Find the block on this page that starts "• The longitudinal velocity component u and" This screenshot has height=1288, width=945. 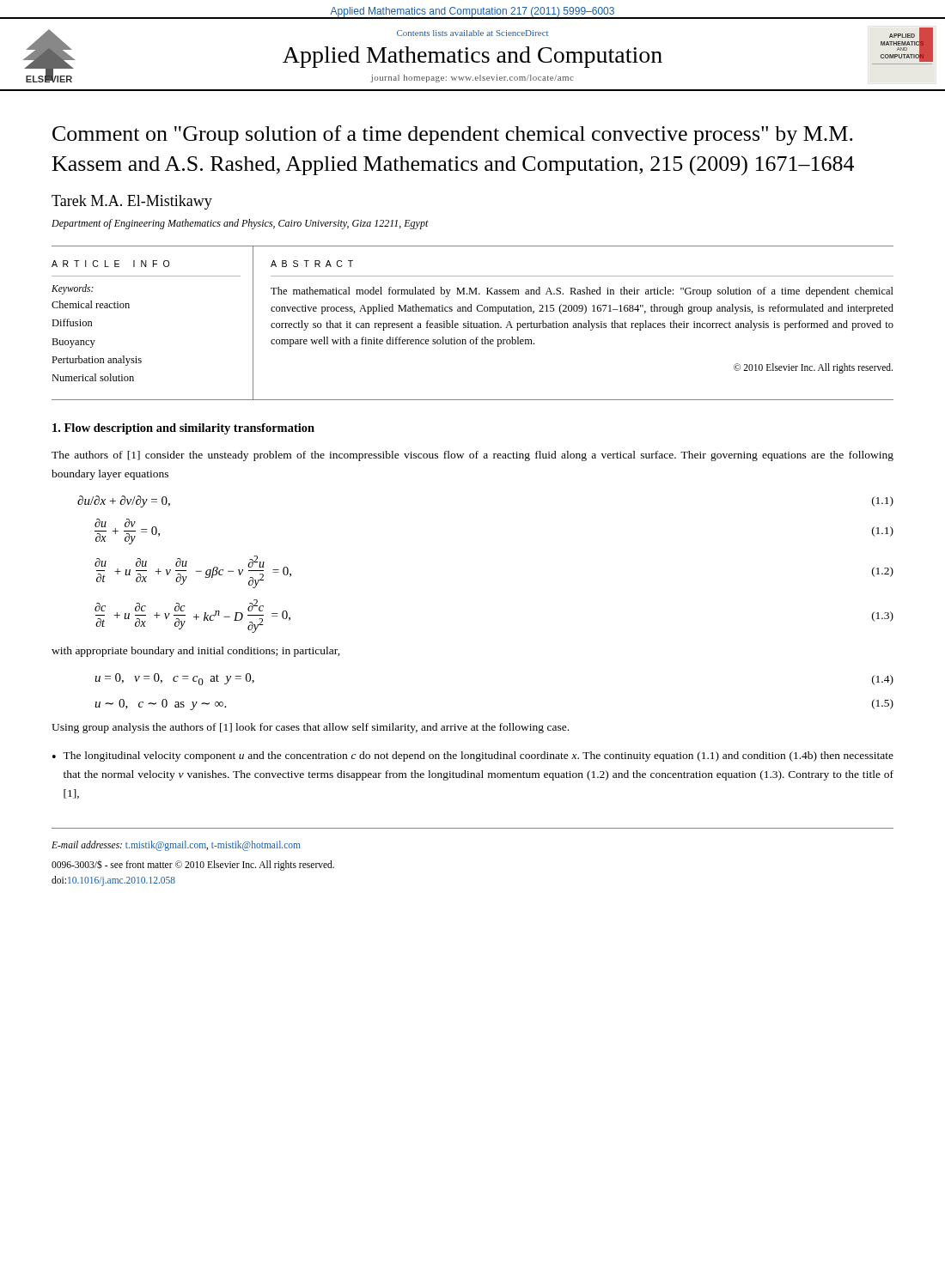[472, 774]
